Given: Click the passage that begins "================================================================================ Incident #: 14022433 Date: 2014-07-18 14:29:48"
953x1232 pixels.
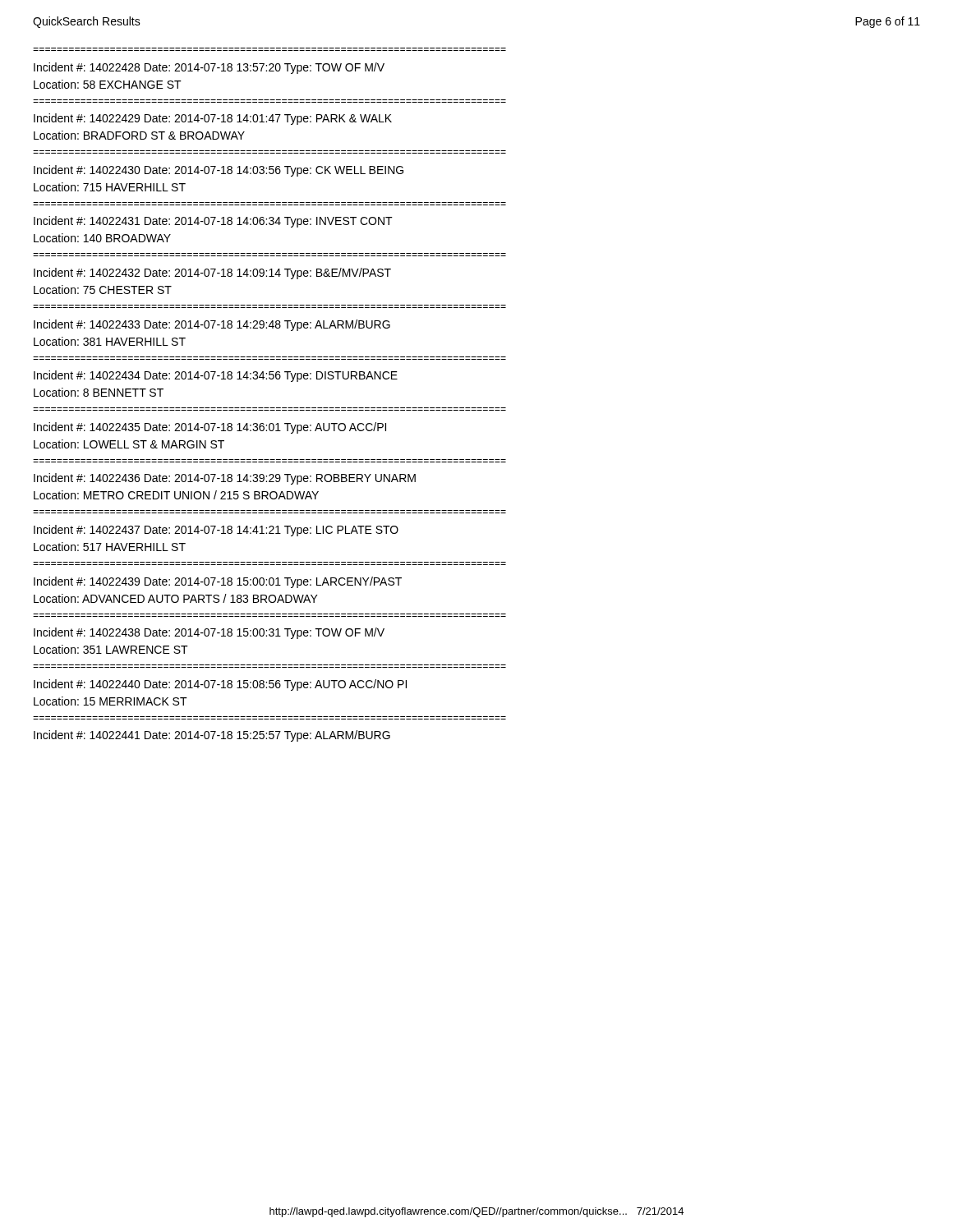Looking at the screenshot, I should 212,325.
